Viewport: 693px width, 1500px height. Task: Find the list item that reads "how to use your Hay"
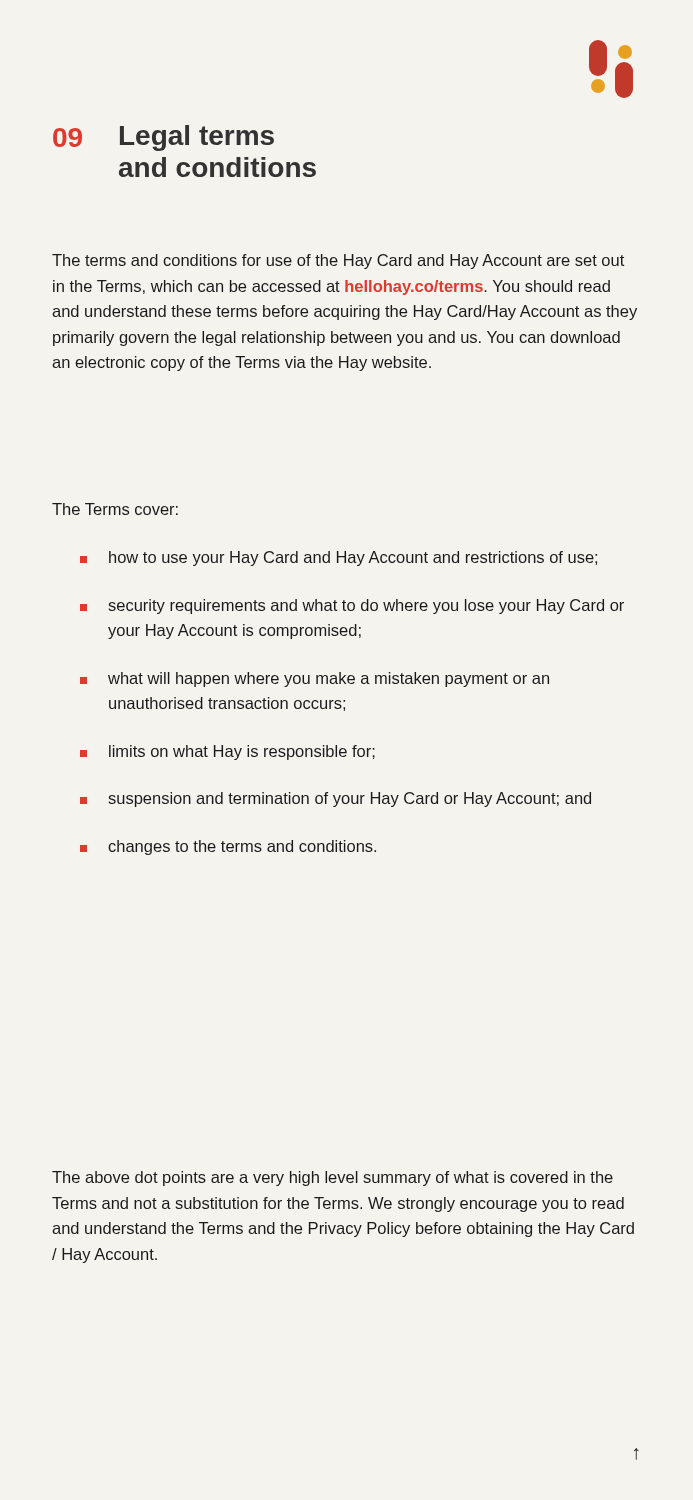coord(339,558)
